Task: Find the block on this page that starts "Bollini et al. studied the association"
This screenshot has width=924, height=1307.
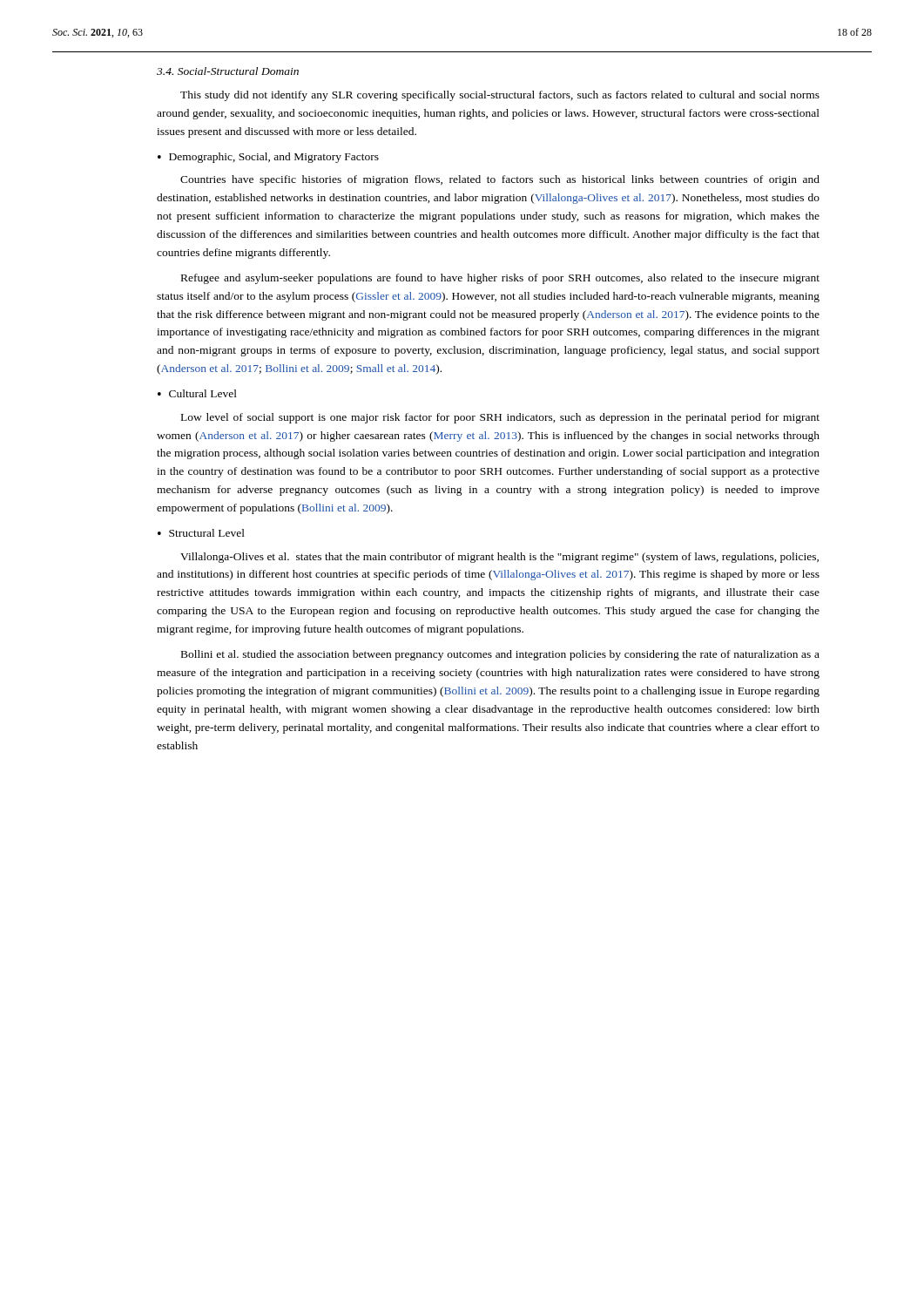Action: pyautogui.click(x=488, y=700)
